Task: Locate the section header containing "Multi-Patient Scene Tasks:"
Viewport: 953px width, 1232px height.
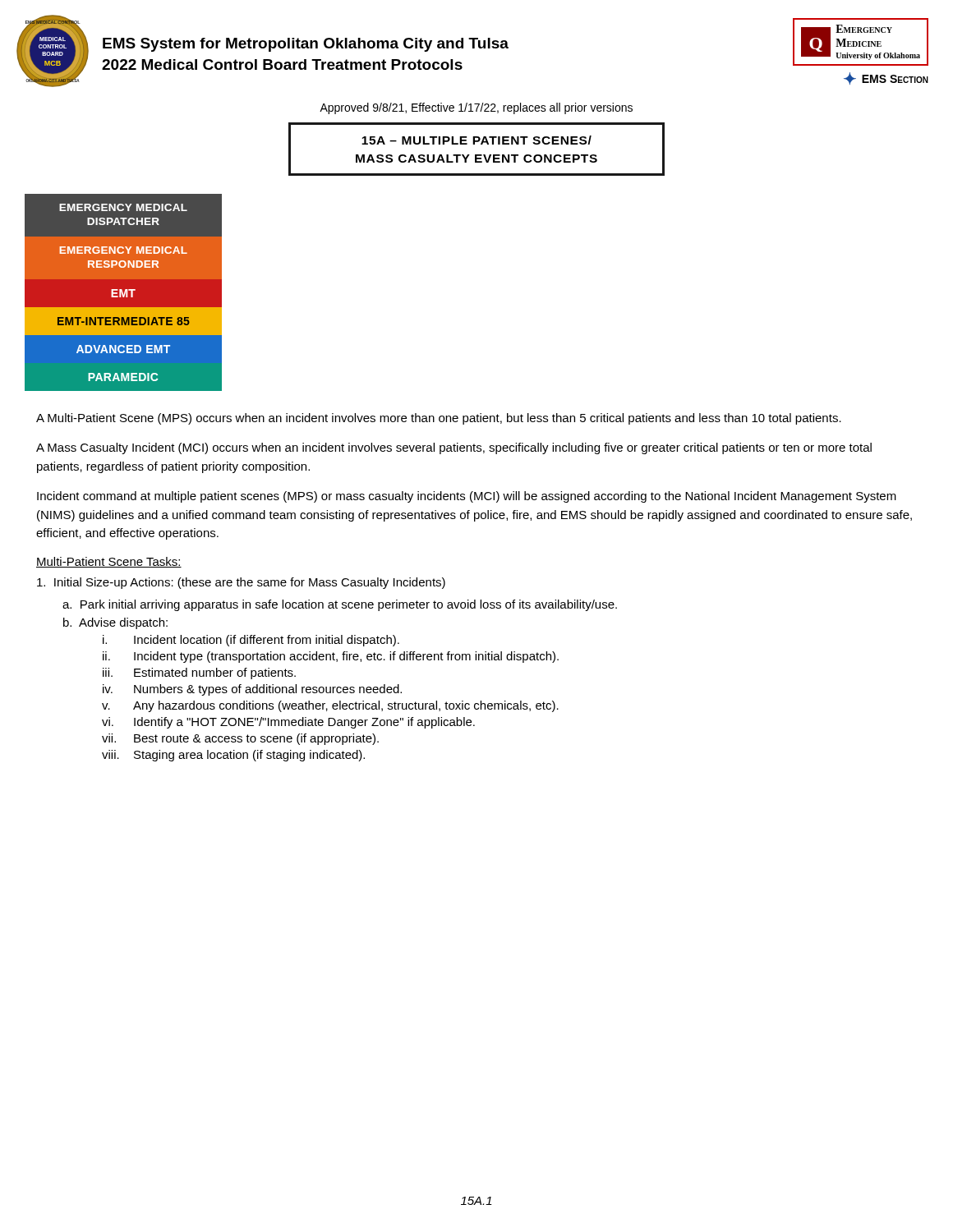Action: [109, 561]
